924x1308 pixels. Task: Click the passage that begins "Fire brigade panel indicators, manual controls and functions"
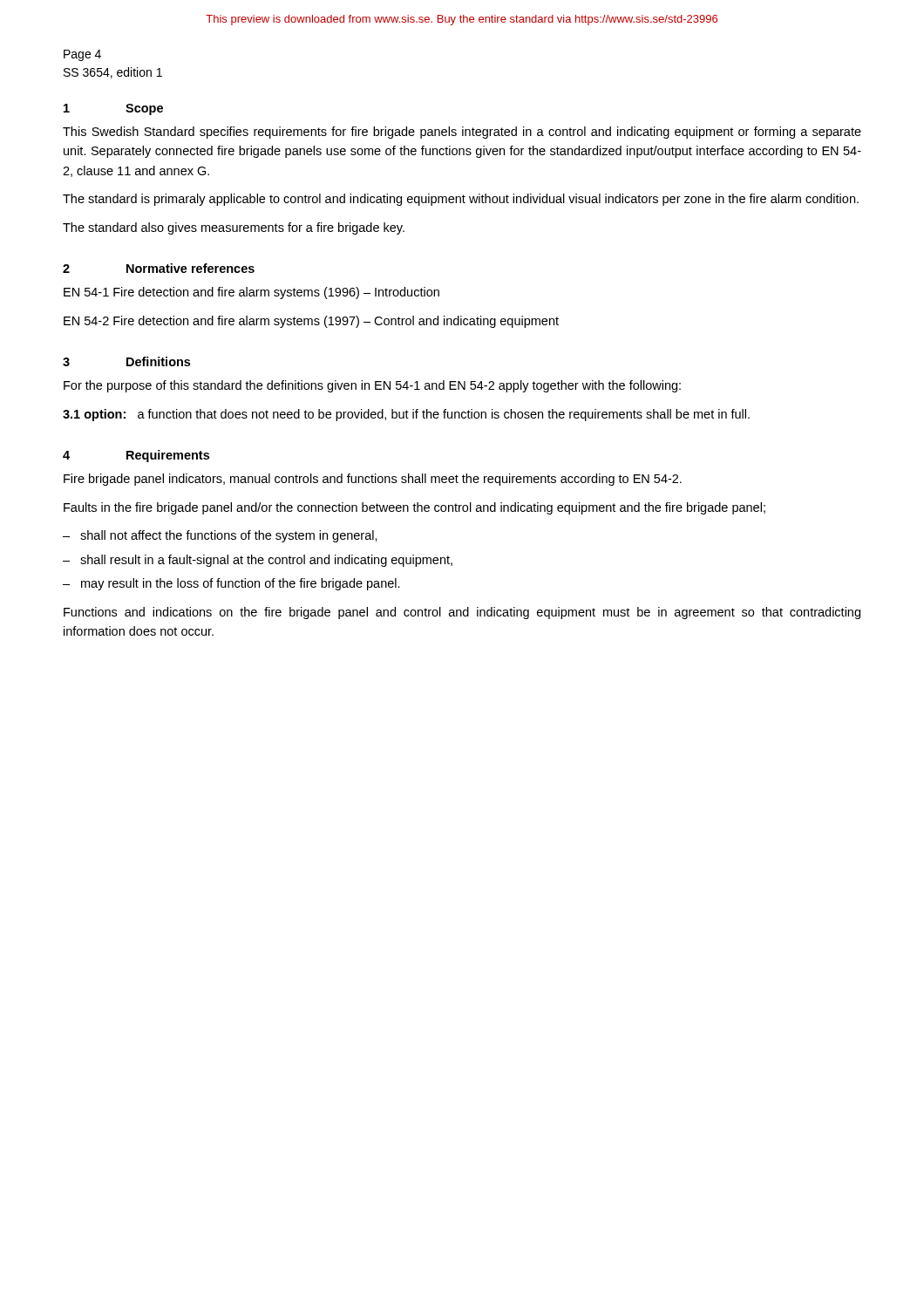[x=373, y=479]
